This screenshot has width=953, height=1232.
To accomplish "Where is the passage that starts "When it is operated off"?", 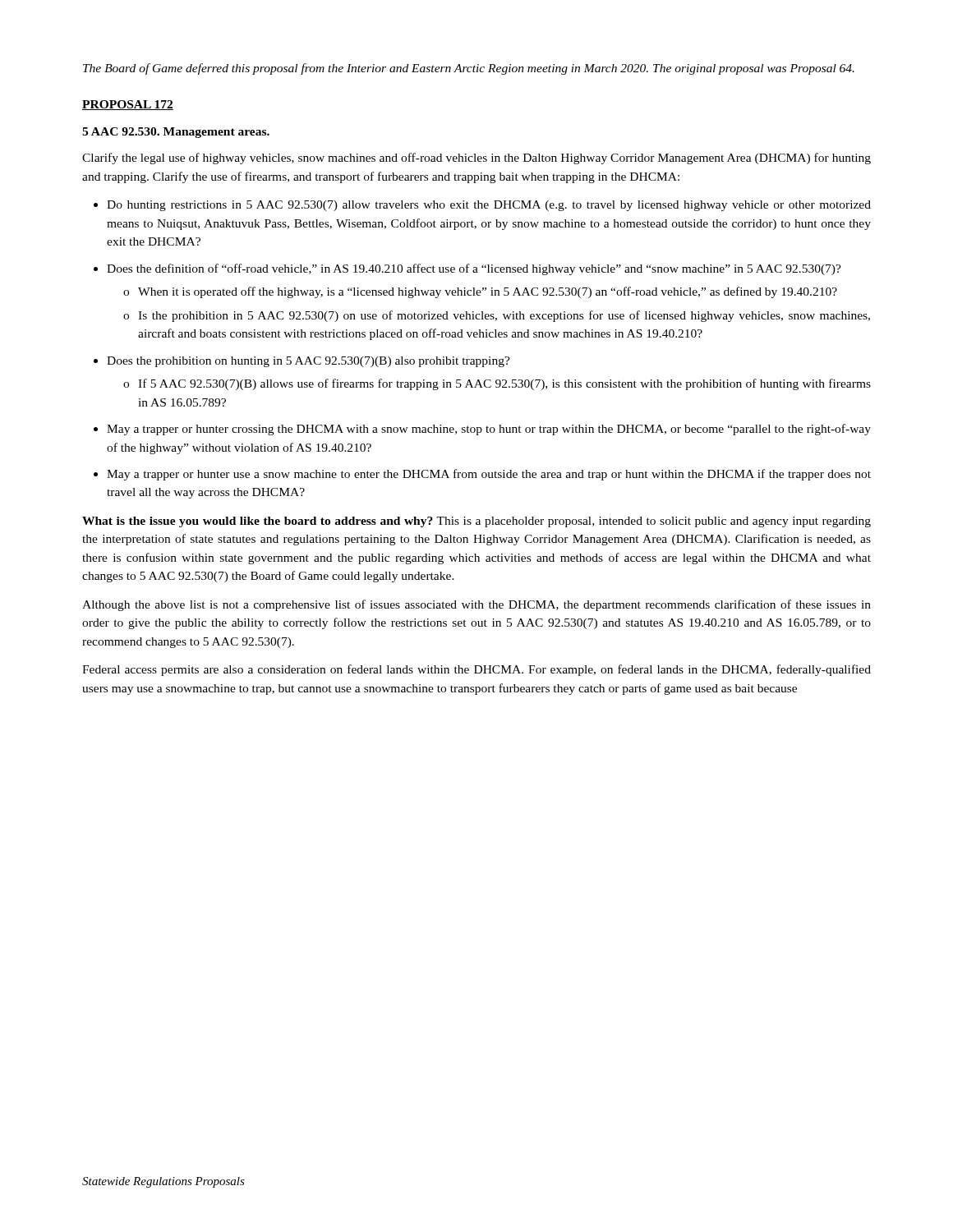I will (488, 291).
